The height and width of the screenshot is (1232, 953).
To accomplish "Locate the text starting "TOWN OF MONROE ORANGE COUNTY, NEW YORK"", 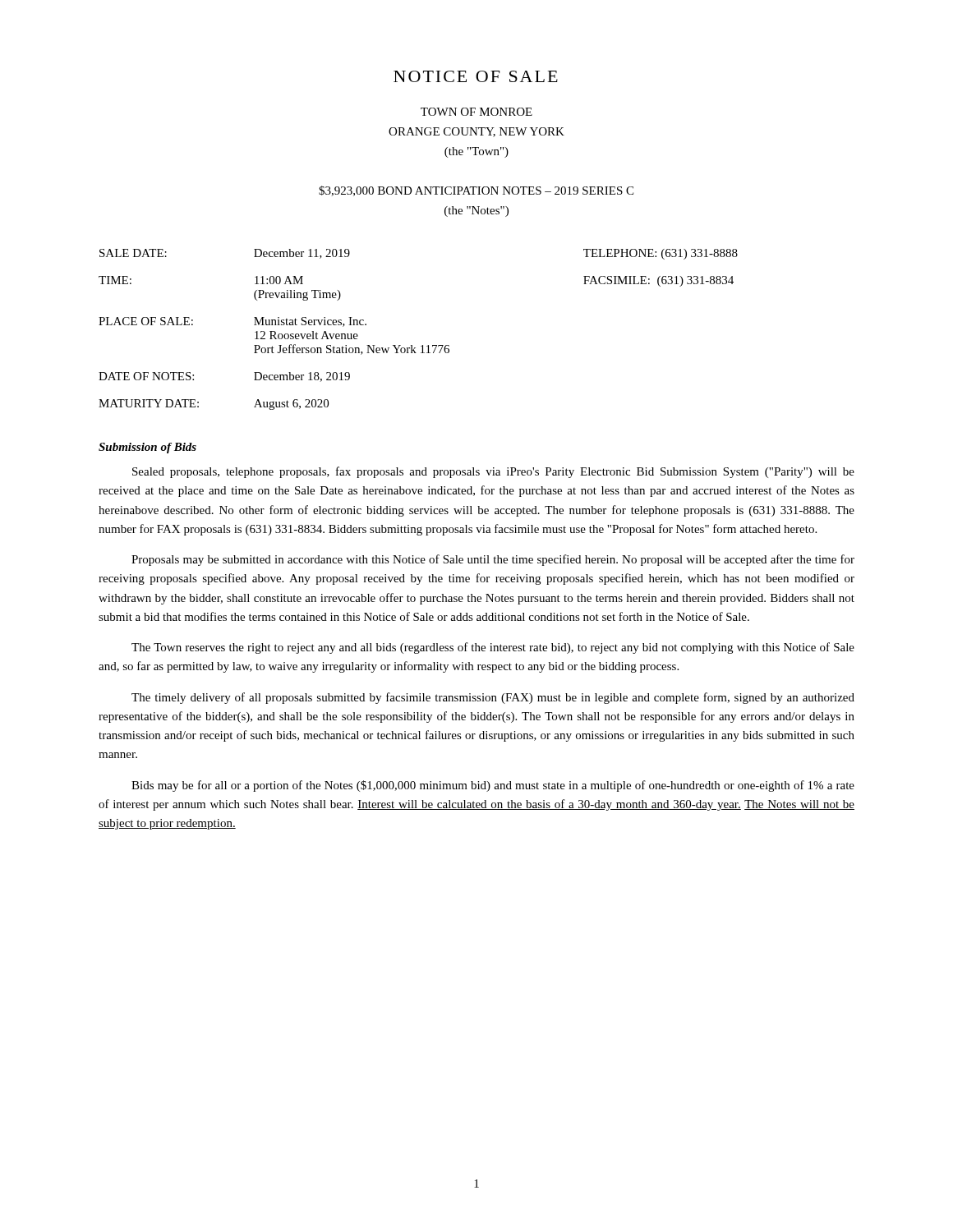I will [476, 131].
